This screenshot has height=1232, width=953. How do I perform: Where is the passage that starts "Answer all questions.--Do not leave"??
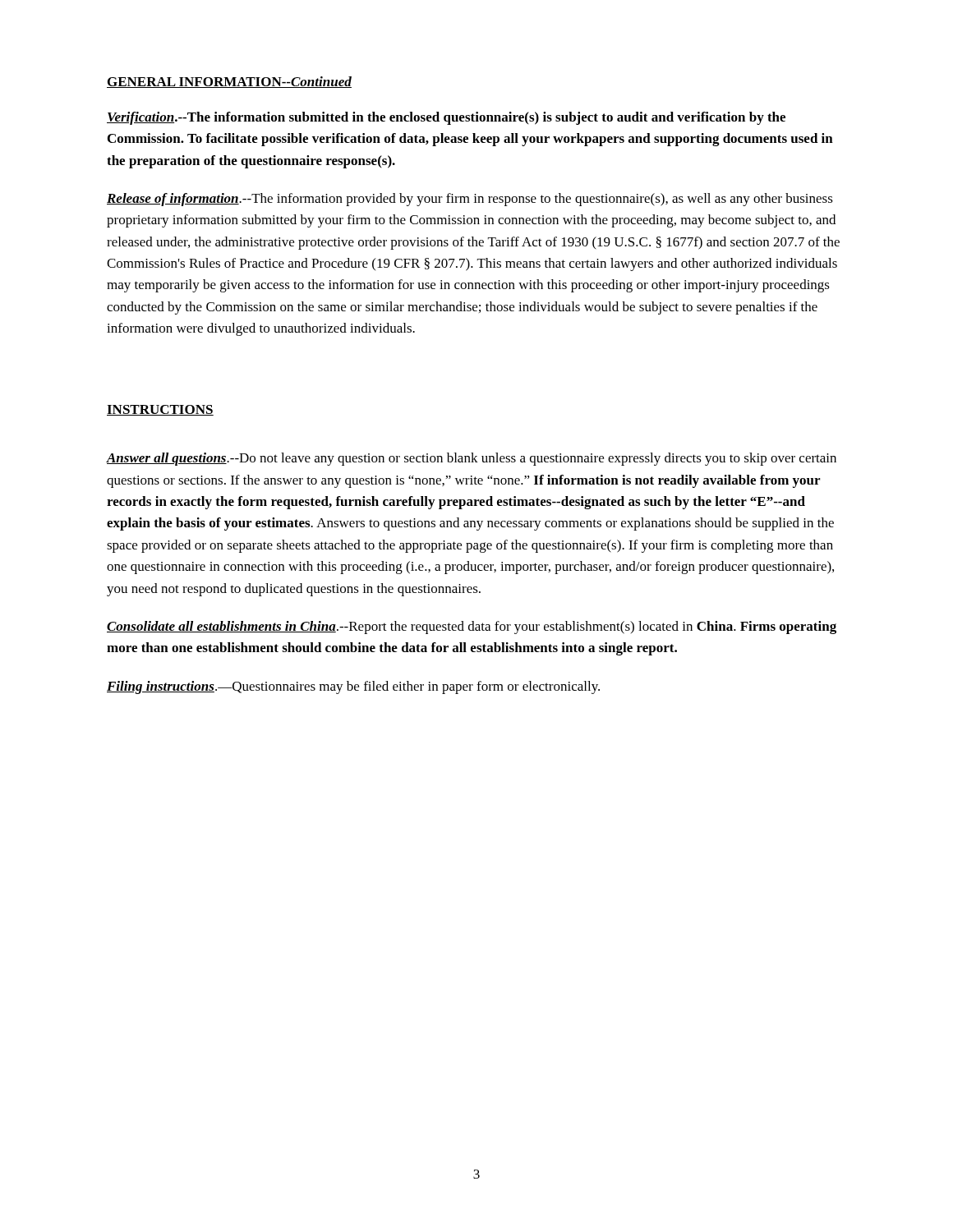pyautogui.click(x=476, y=524)
